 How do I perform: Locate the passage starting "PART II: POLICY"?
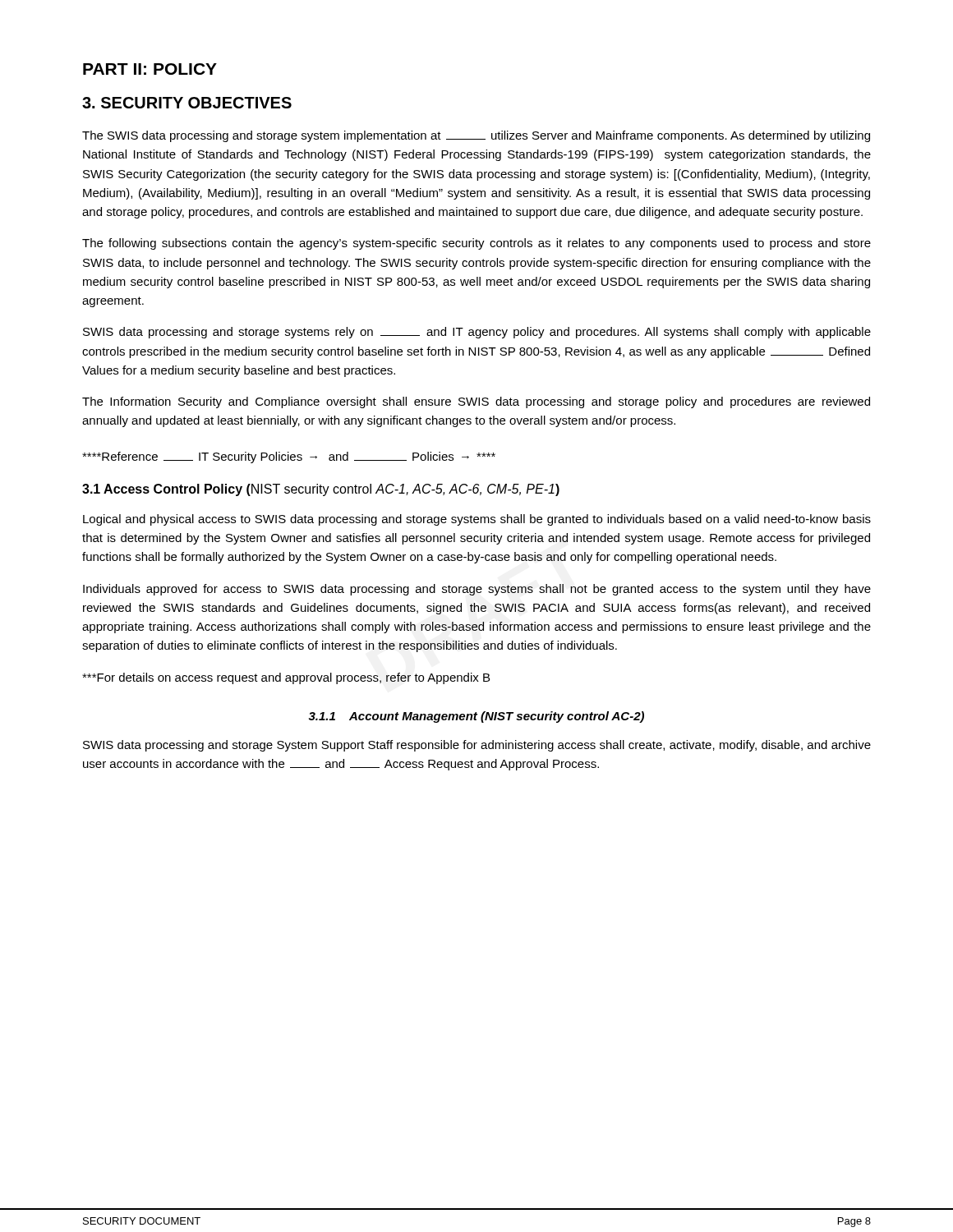pyautogui.click(x=150, y=69)
